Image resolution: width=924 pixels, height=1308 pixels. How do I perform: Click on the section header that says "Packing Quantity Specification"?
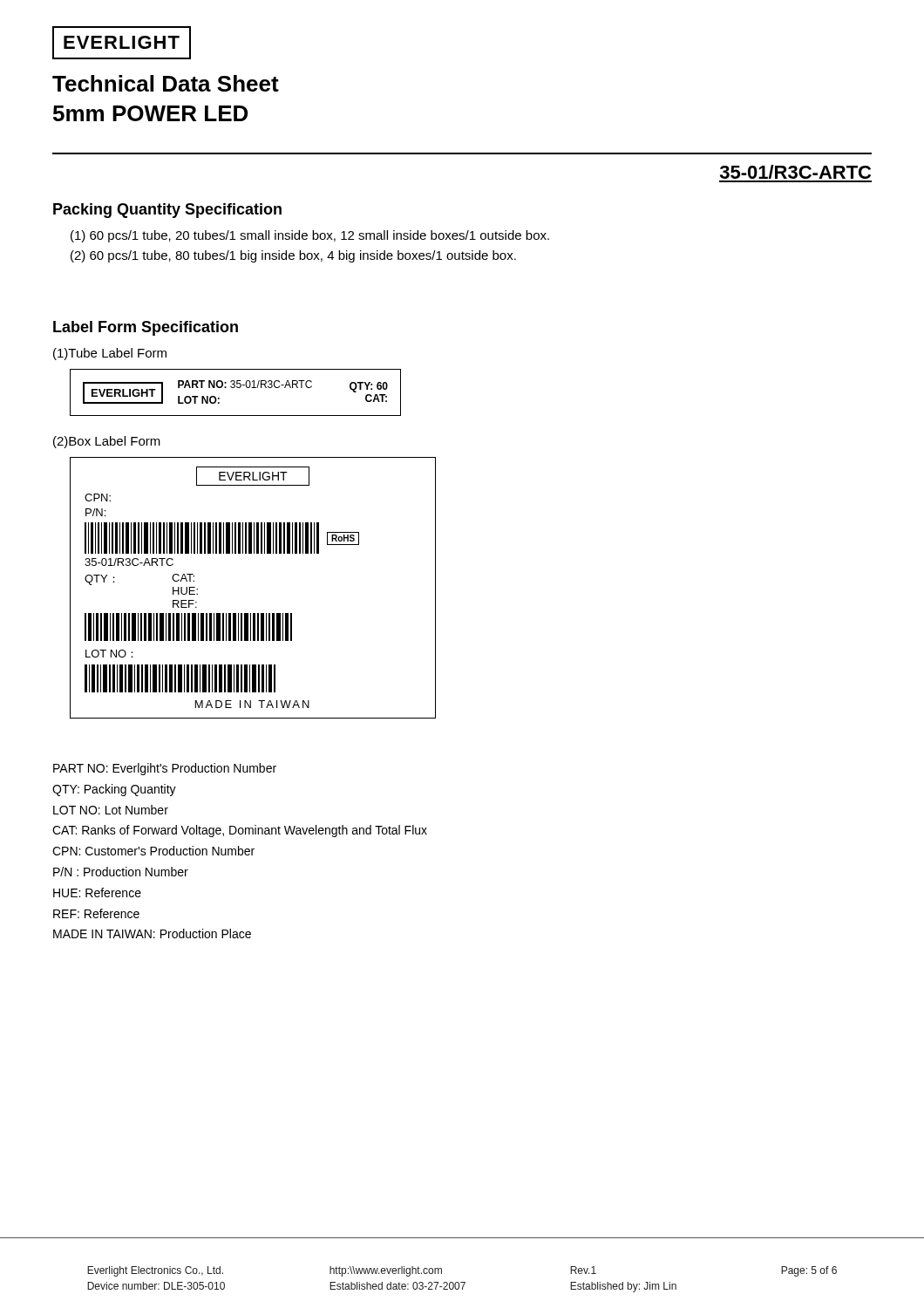[x=167, y=209]
